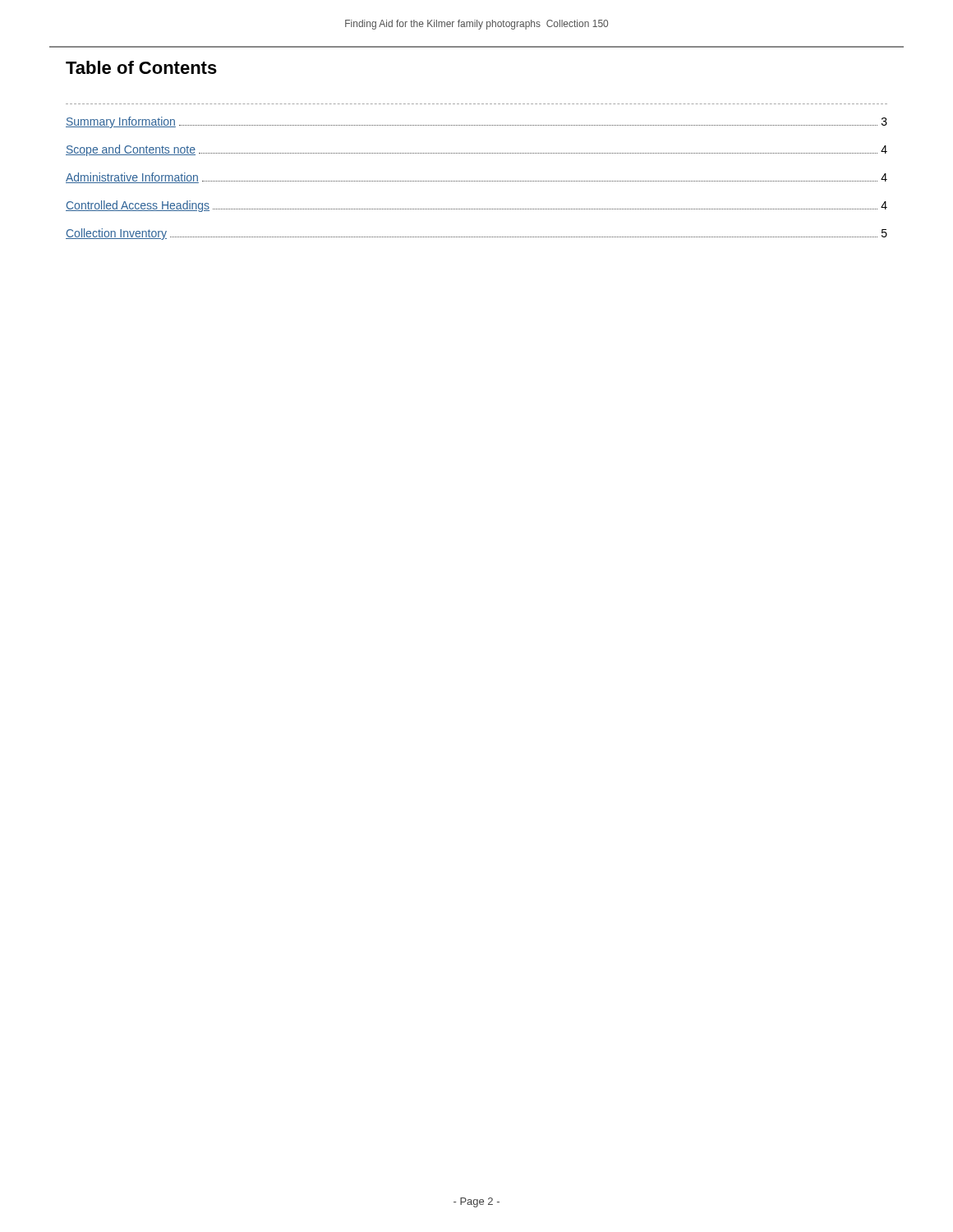Click where it says "Administrative Information 4"

tap(476, 177)
